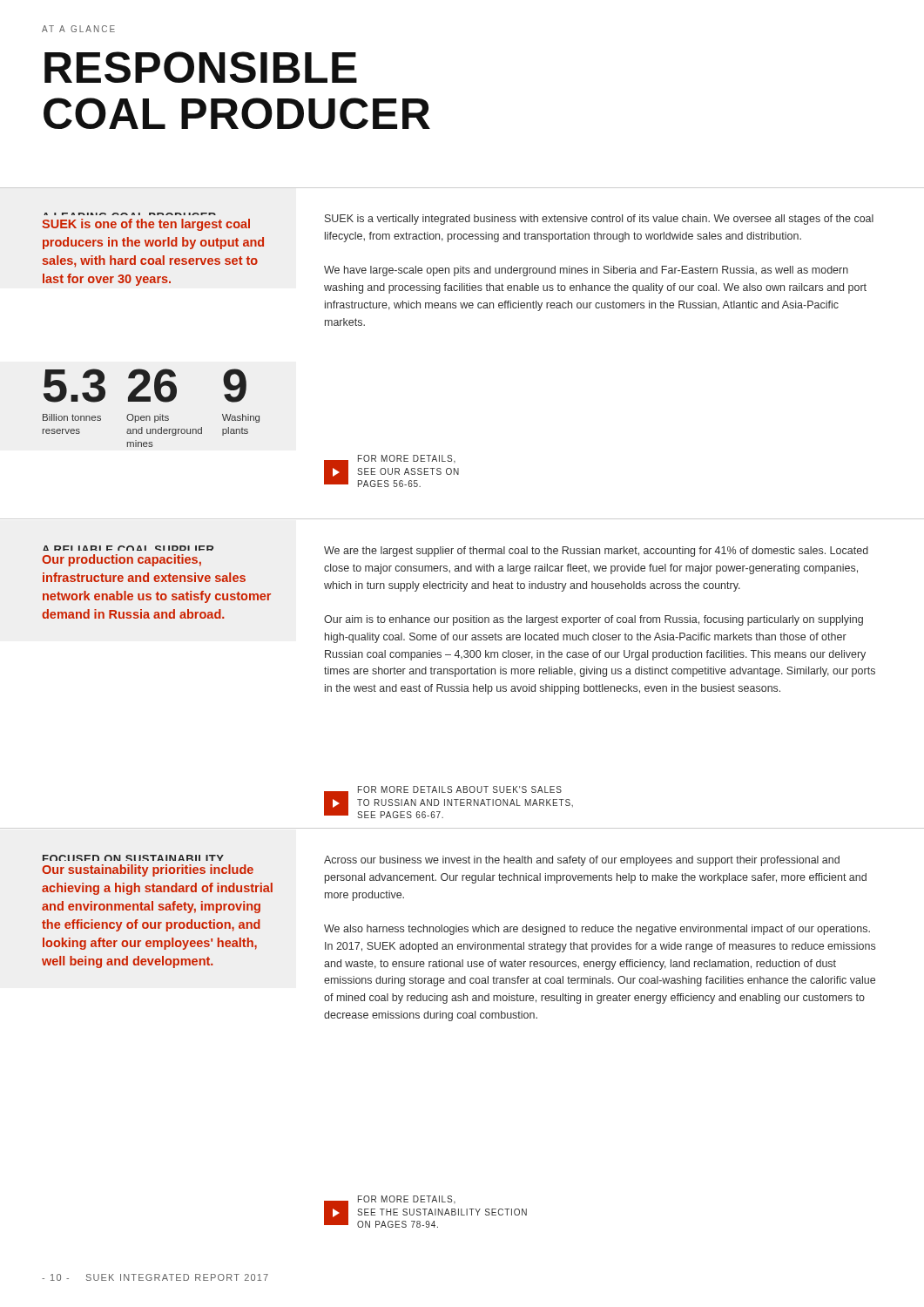Select the text that says "3 Billion tonnesreserves"
The width and height of the screenshot is (924, 1307).
pos(74,399)
